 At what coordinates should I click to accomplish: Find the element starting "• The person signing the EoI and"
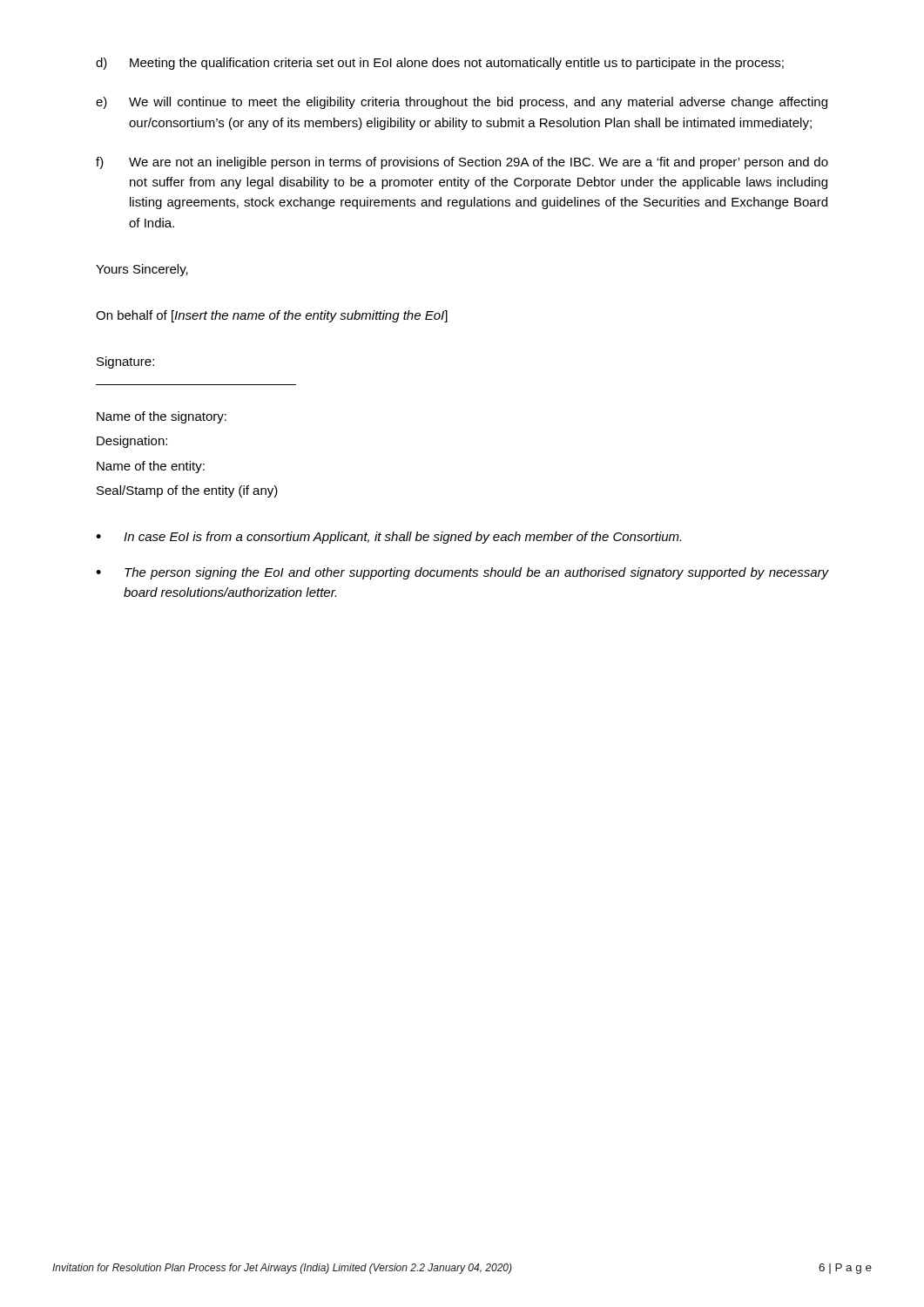tap(462, 582)
